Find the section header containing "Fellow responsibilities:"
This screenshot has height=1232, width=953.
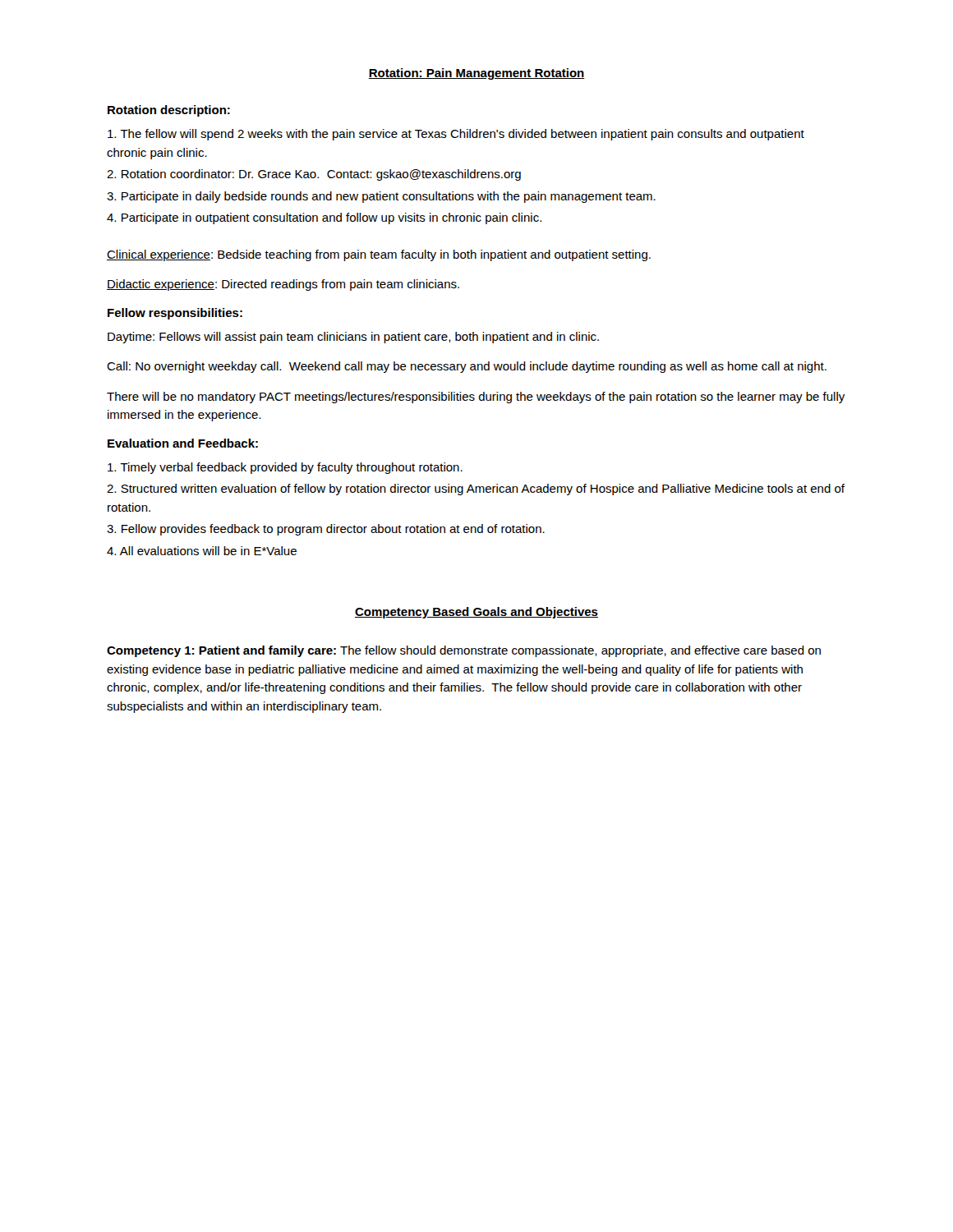pyautogui.click(x=175, y=312)
